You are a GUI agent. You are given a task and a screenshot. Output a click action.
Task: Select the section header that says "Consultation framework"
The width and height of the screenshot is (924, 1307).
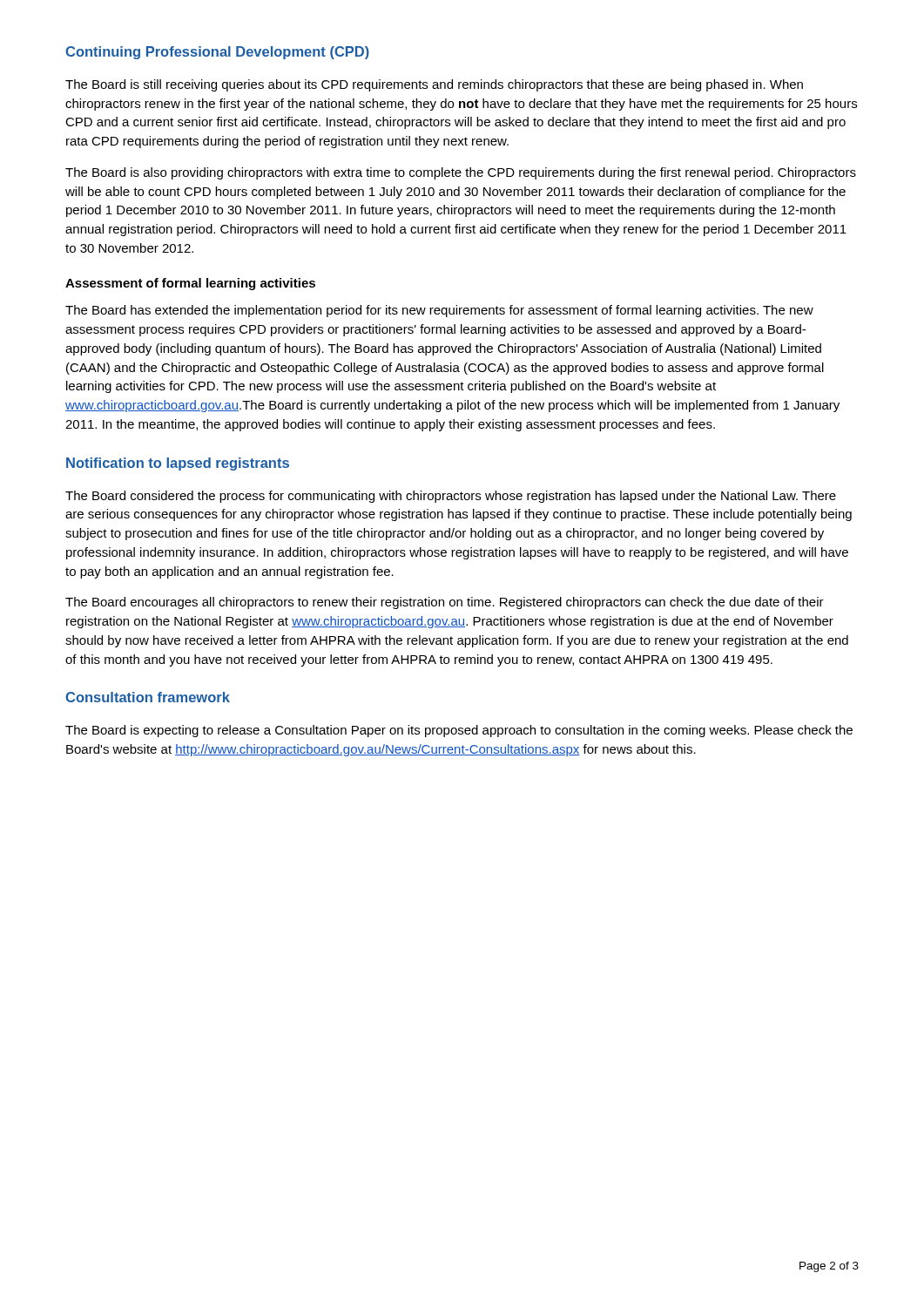click(148, 697)
